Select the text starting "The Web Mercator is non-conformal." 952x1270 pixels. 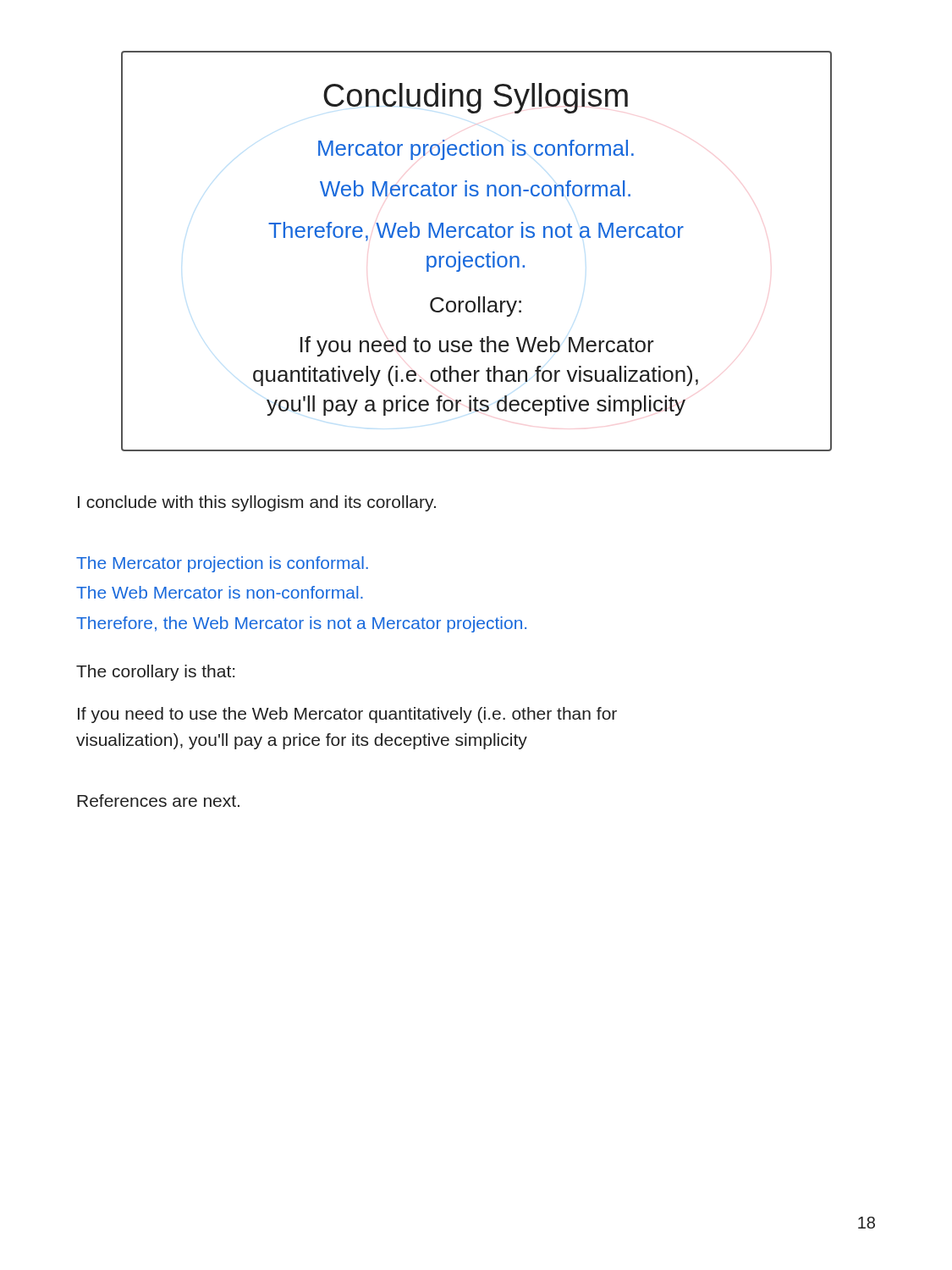(x=220, y=592)
